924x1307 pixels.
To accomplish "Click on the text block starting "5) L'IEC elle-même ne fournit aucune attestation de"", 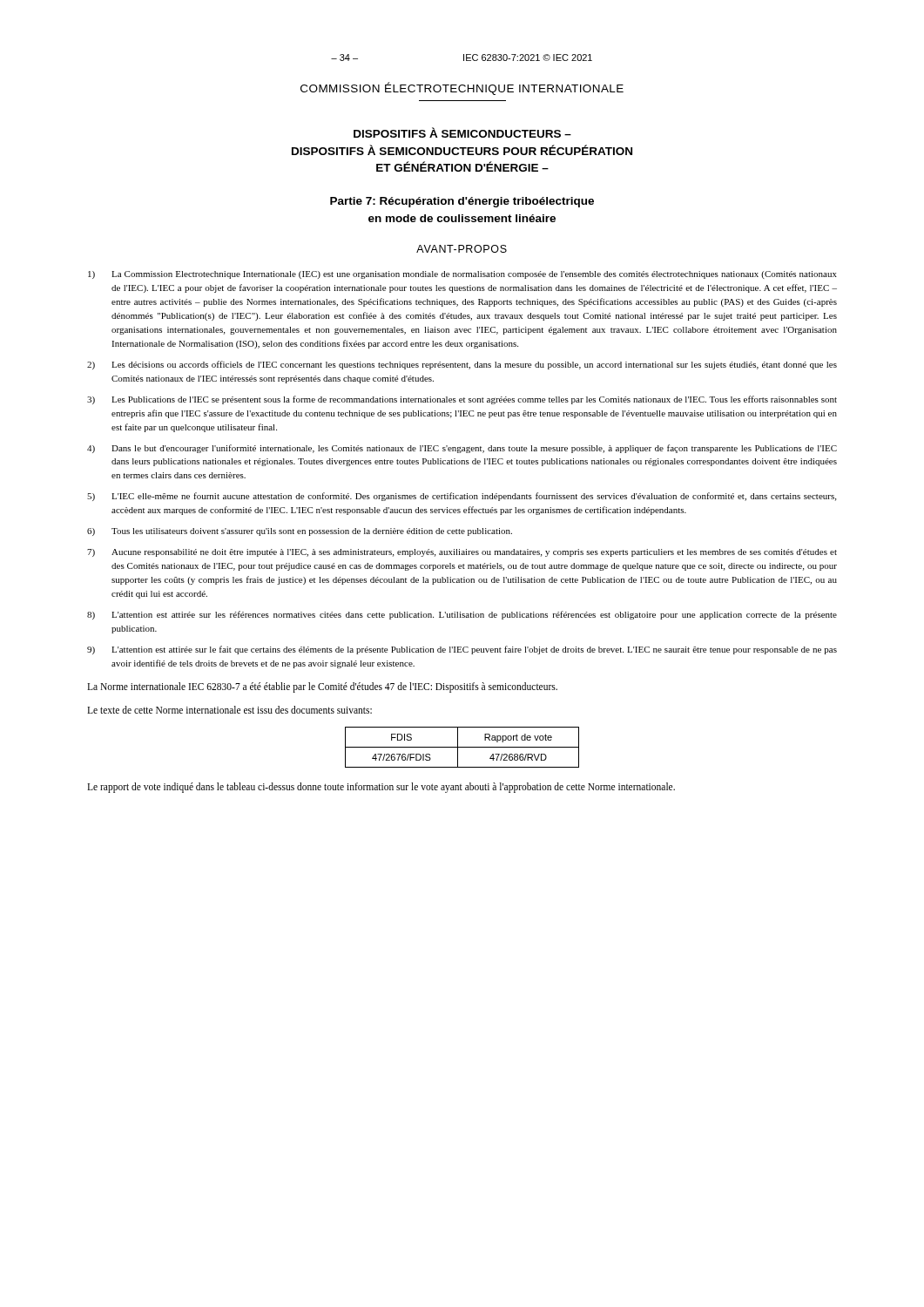I will click(462, 504).
